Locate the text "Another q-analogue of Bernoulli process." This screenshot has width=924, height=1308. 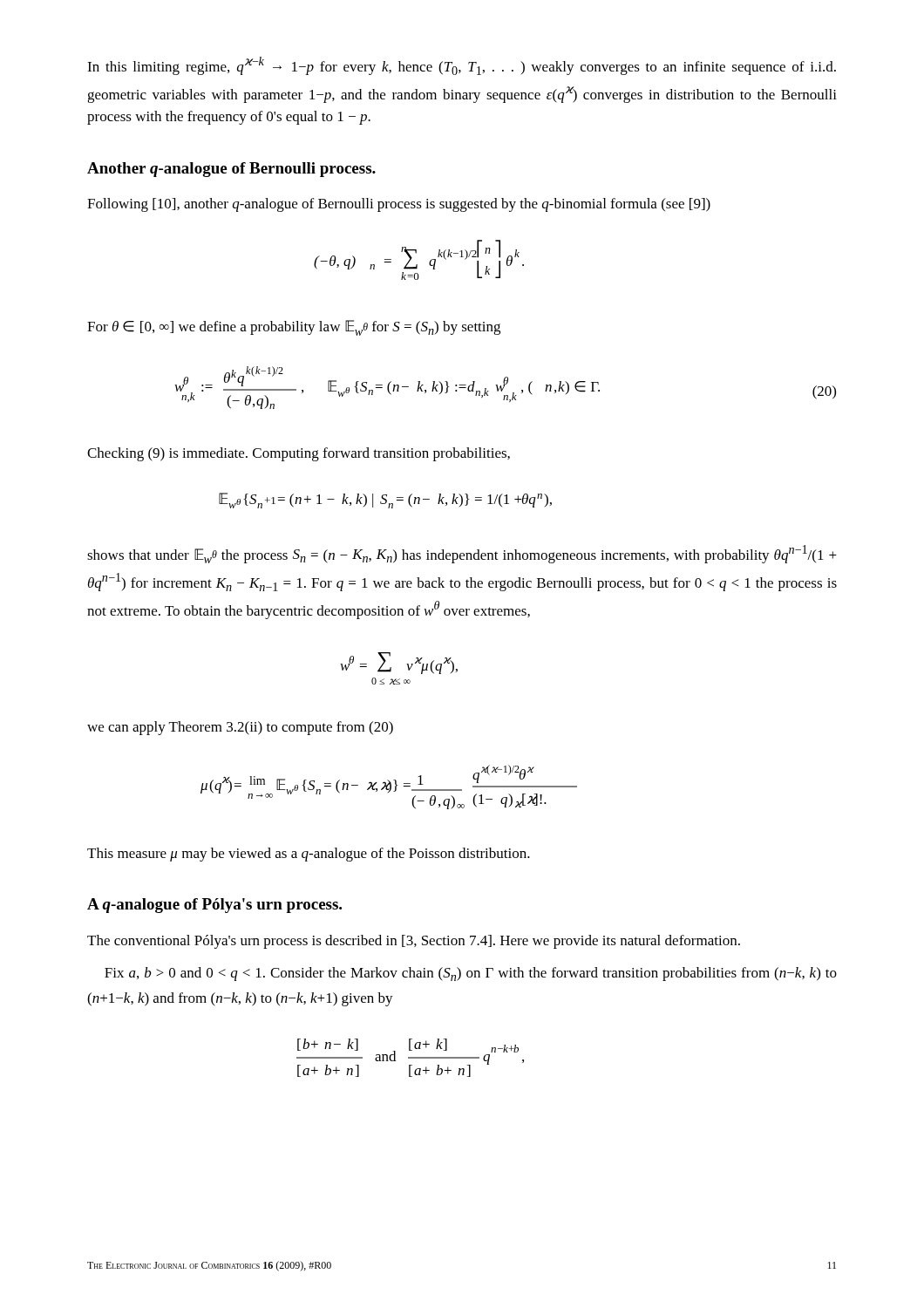click(x=232, y=168)
